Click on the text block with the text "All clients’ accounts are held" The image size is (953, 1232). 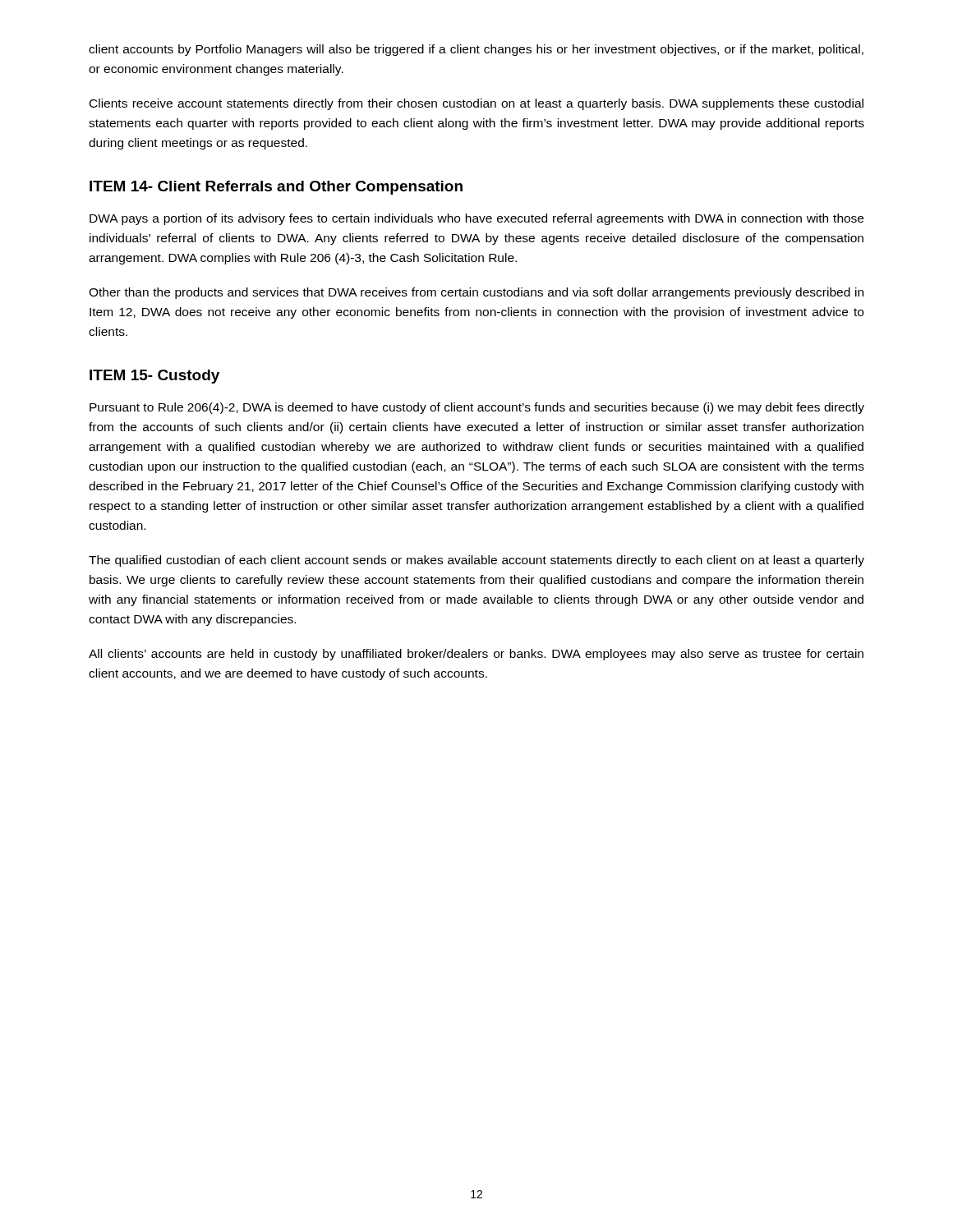point(476,663)
